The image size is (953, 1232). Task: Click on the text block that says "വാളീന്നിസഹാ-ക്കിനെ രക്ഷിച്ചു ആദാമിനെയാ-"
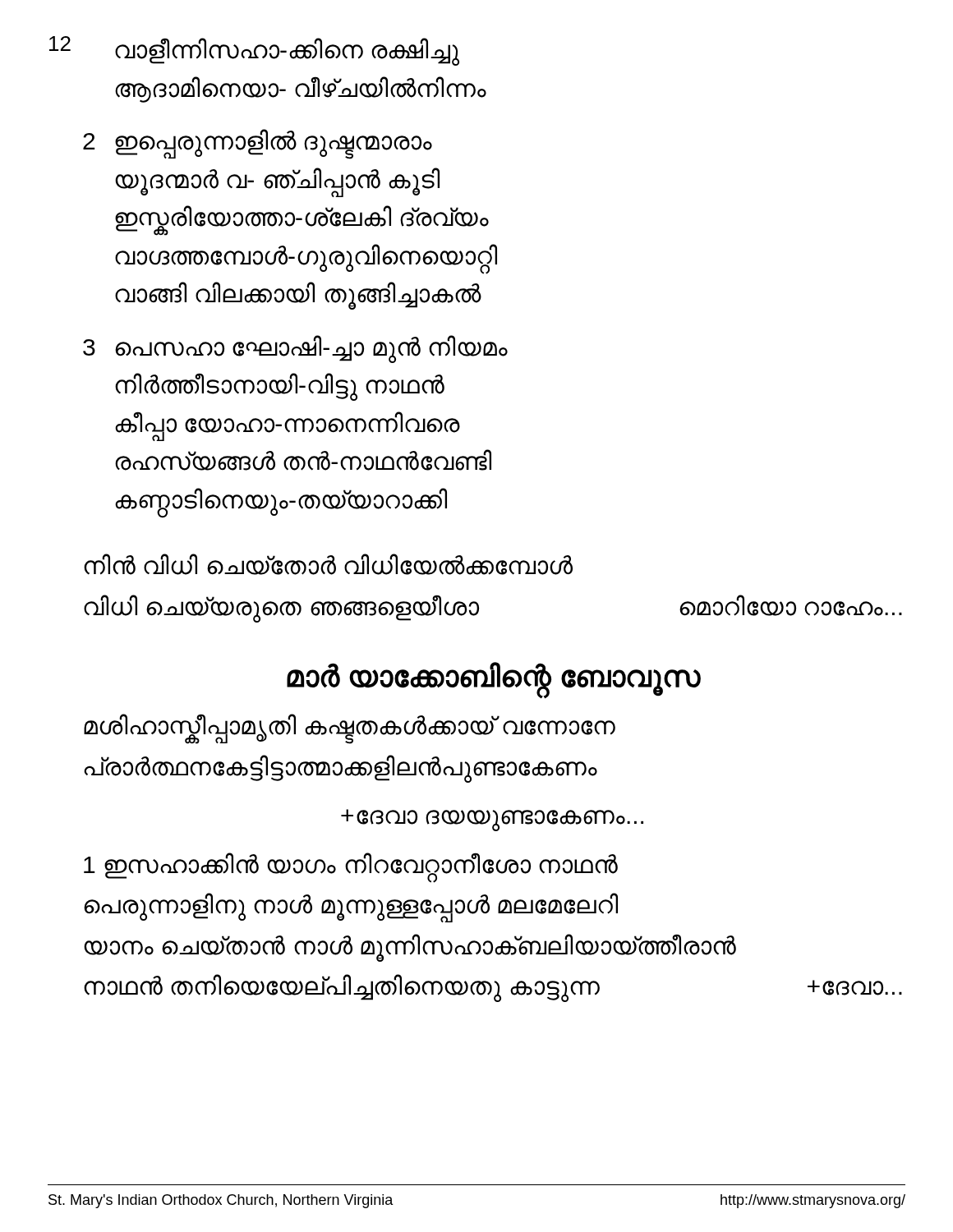(287, 52)
